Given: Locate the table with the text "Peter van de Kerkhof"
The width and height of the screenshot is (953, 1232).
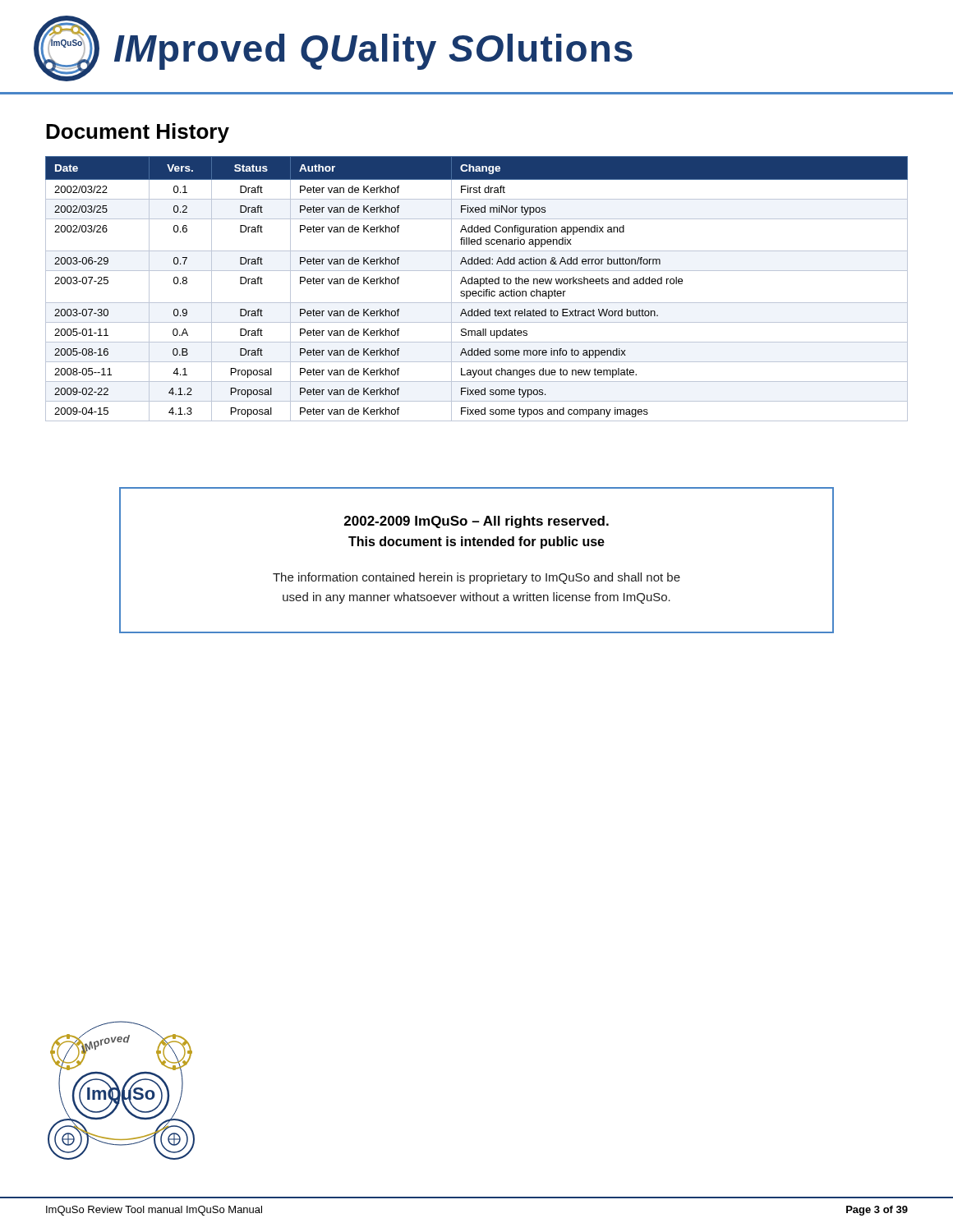Looking at the screenshot, I should point(476,289).
